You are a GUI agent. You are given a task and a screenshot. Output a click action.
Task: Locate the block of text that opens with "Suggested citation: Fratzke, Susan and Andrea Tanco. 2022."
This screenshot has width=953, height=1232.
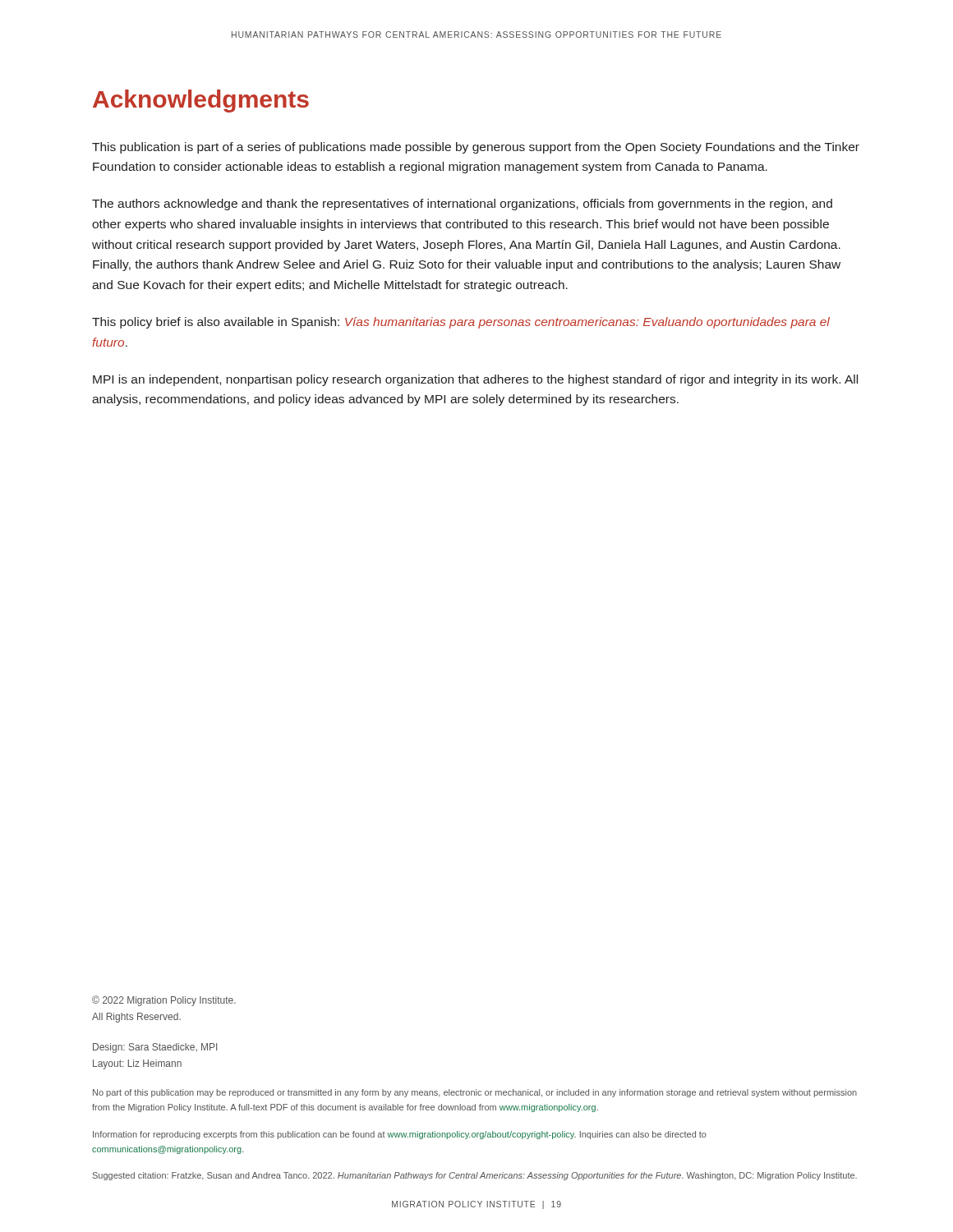click(475, 1175)
